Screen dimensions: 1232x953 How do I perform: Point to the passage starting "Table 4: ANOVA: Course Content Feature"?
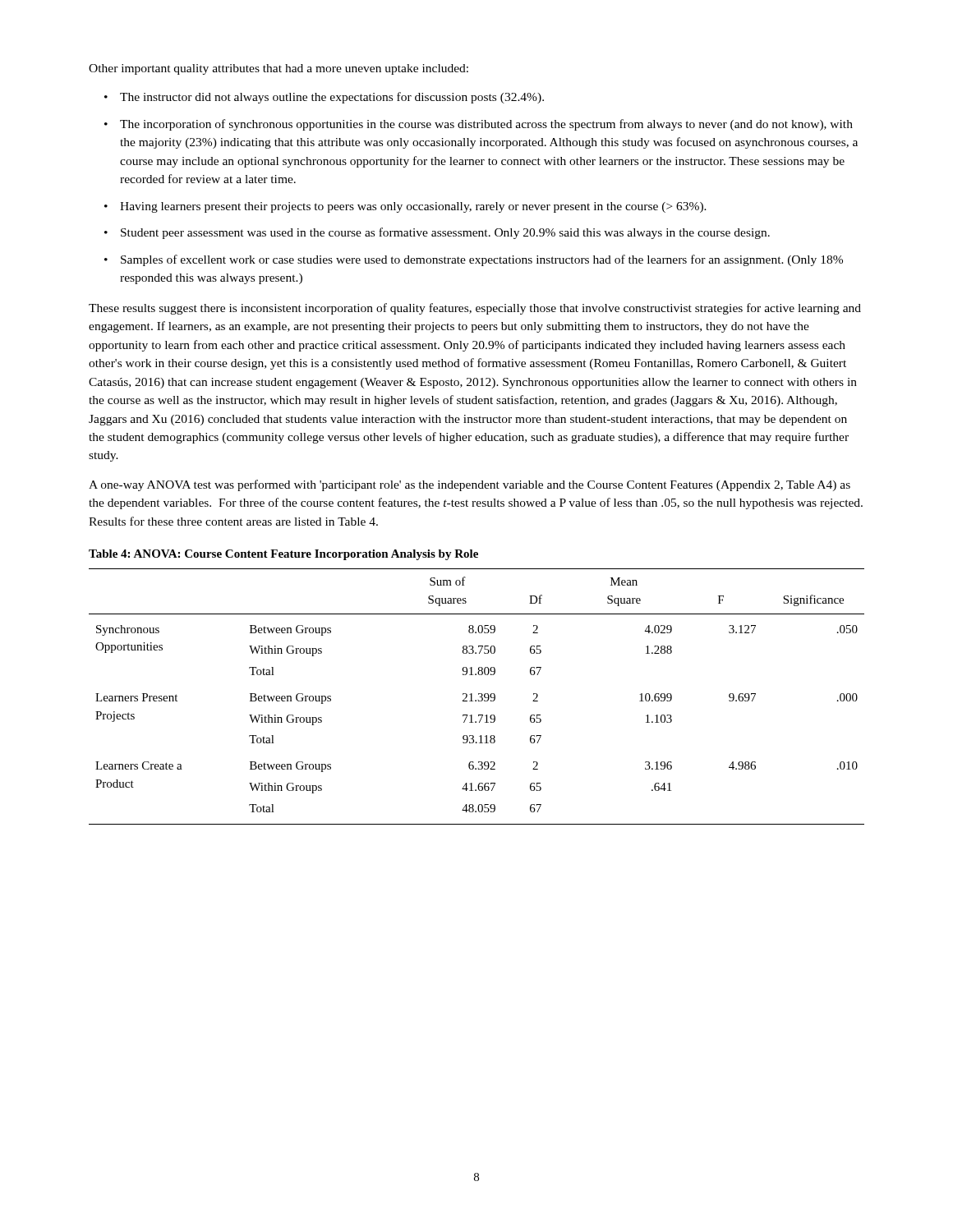pos(284,554)
